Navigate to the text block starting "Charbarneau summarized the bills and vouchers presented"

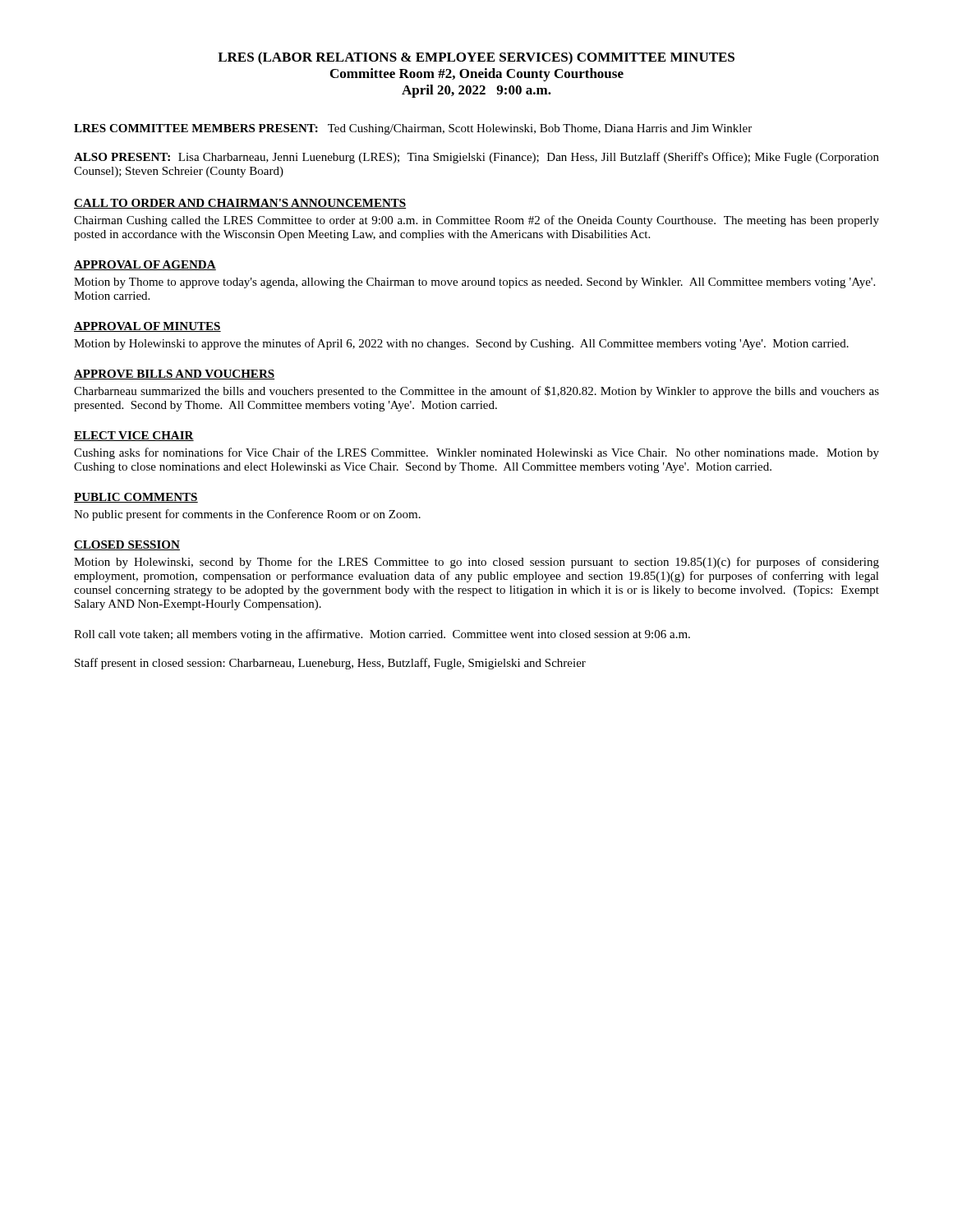[476, 398]
